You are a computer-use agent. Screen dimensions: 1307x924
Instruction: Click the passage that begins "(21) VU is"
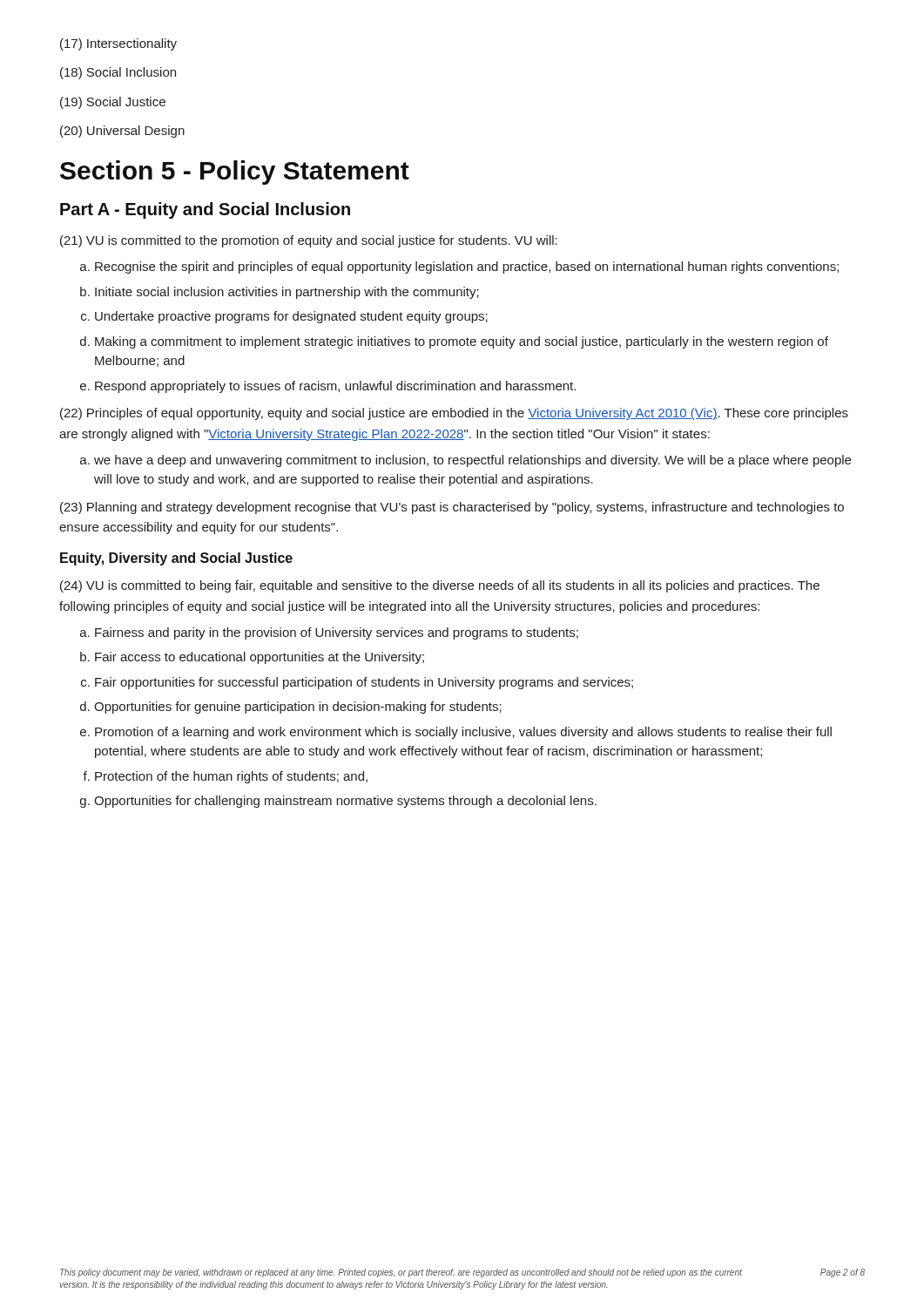pos(462,240)
